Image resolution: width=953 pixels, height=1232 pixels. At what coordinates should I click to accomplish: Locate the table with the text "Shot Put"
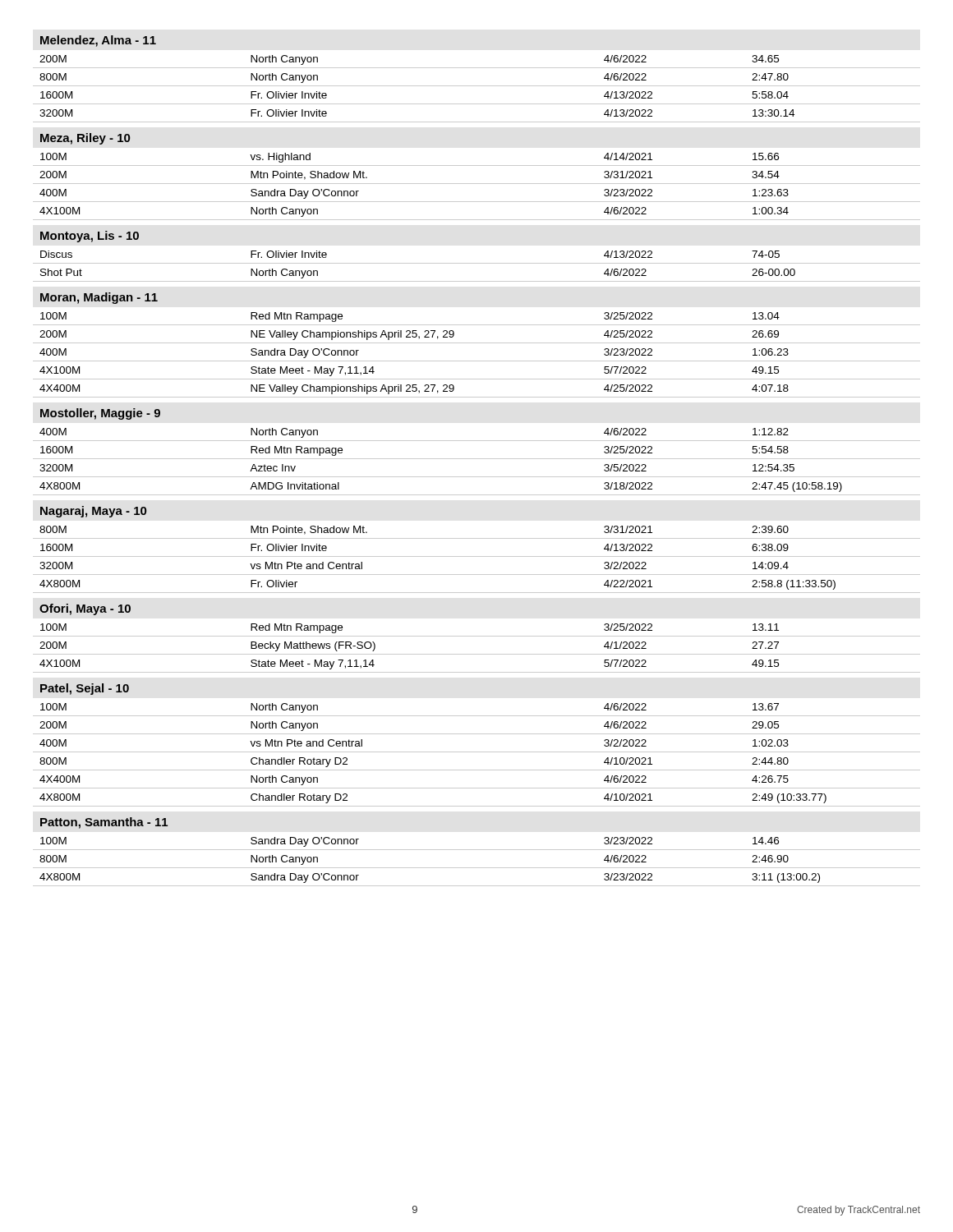coord(476,264)
